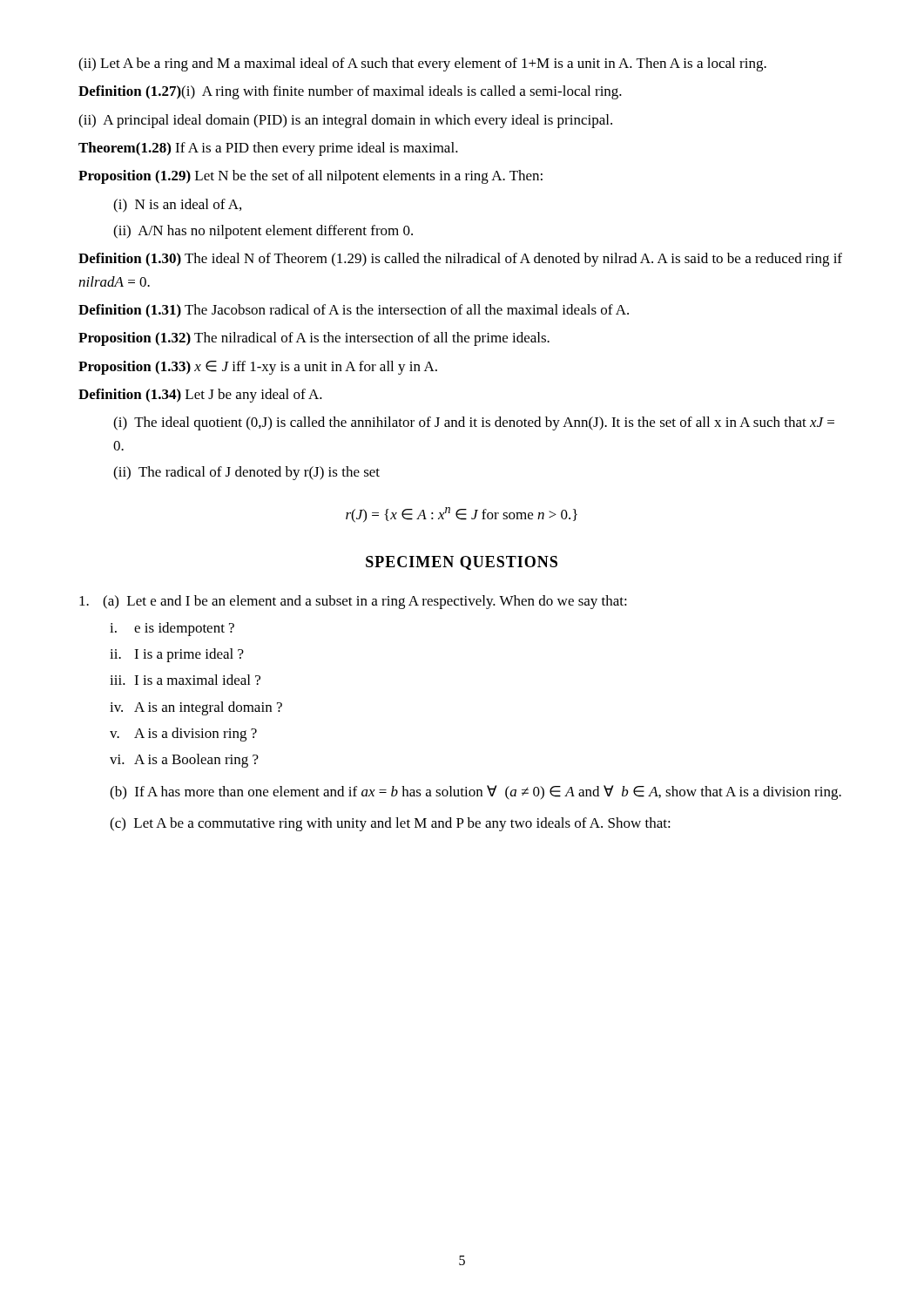Locate the block of text that opens with "(ii) A principal ideal domain (PID) is"

(x=346, y=120)
